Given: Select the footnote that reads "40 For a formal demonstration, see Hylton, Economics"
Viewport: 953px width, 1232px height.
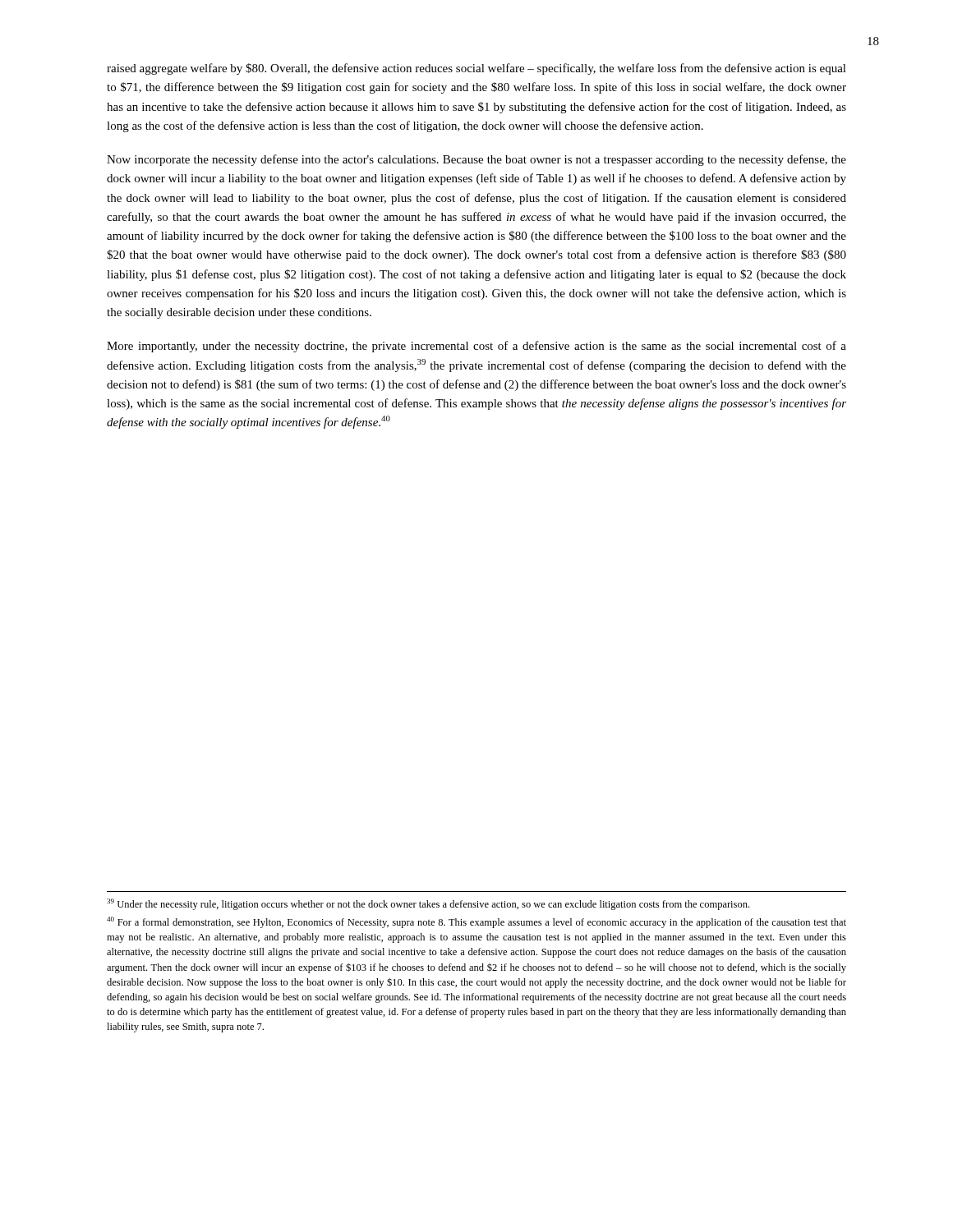Looking at the screenshot, I should [476, 975].
